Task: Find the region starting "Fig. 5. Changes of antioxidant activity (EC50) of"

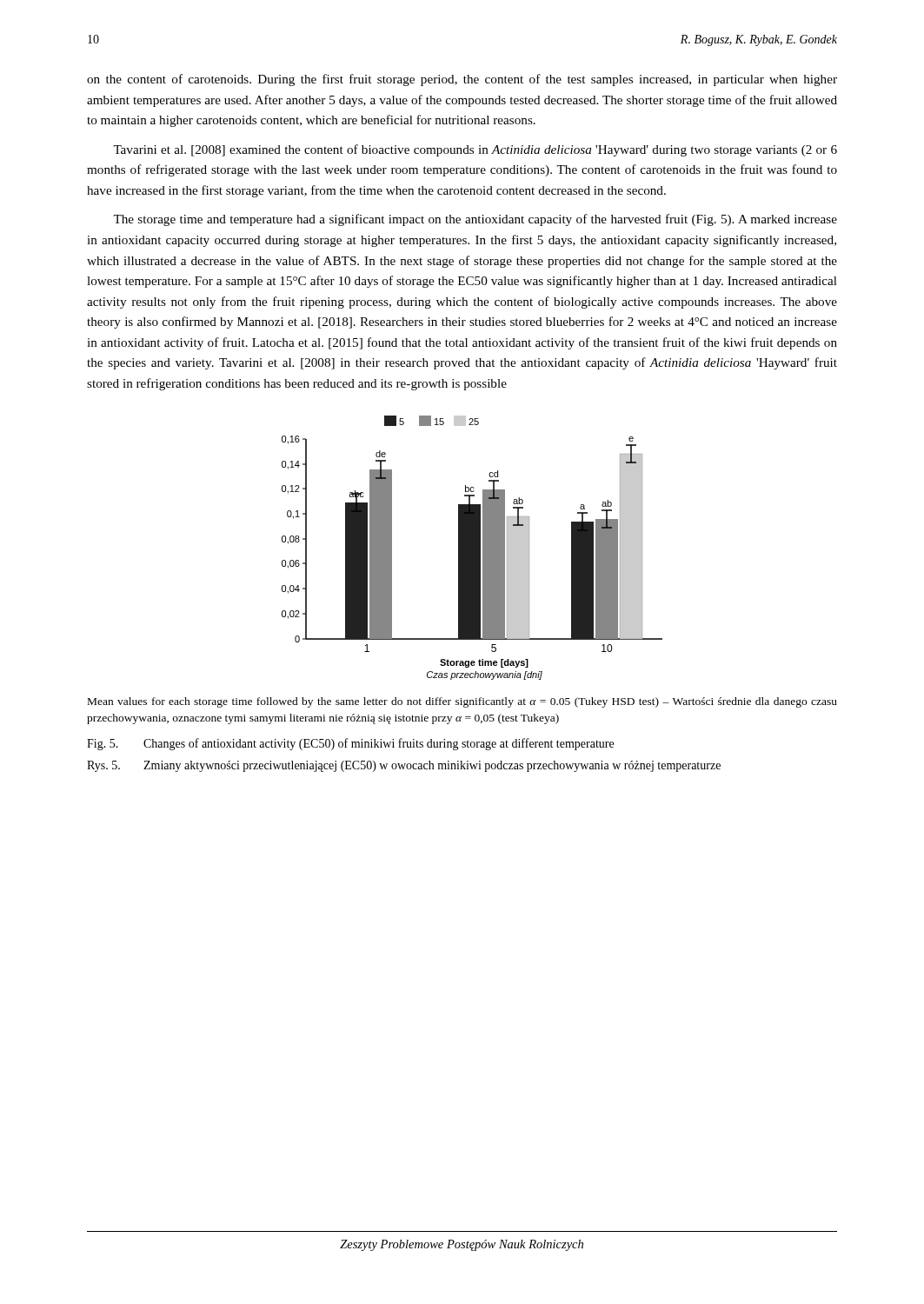Action: [351, 744]
